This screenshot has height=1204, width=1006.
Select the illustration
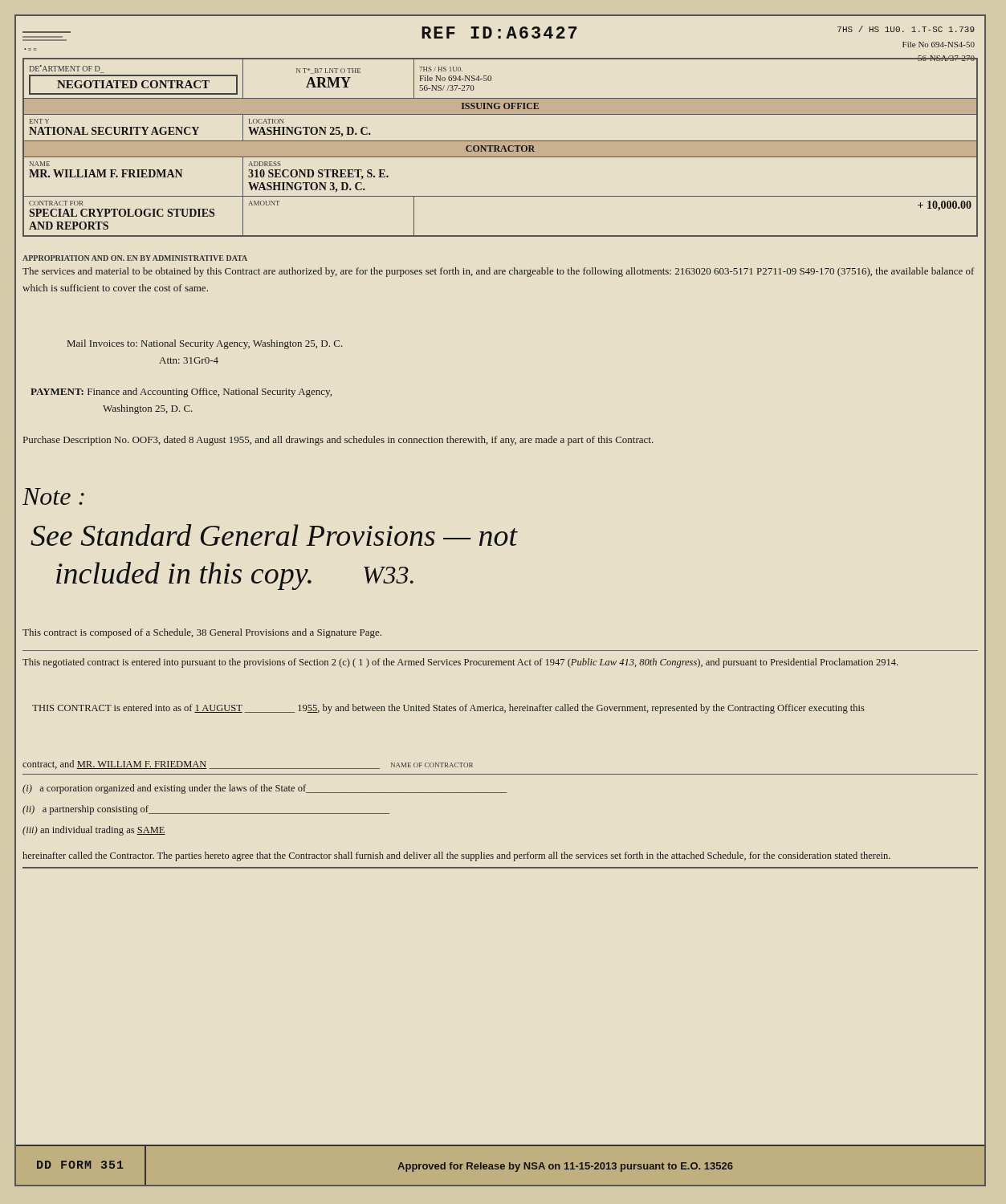click(x=71, y=41)
